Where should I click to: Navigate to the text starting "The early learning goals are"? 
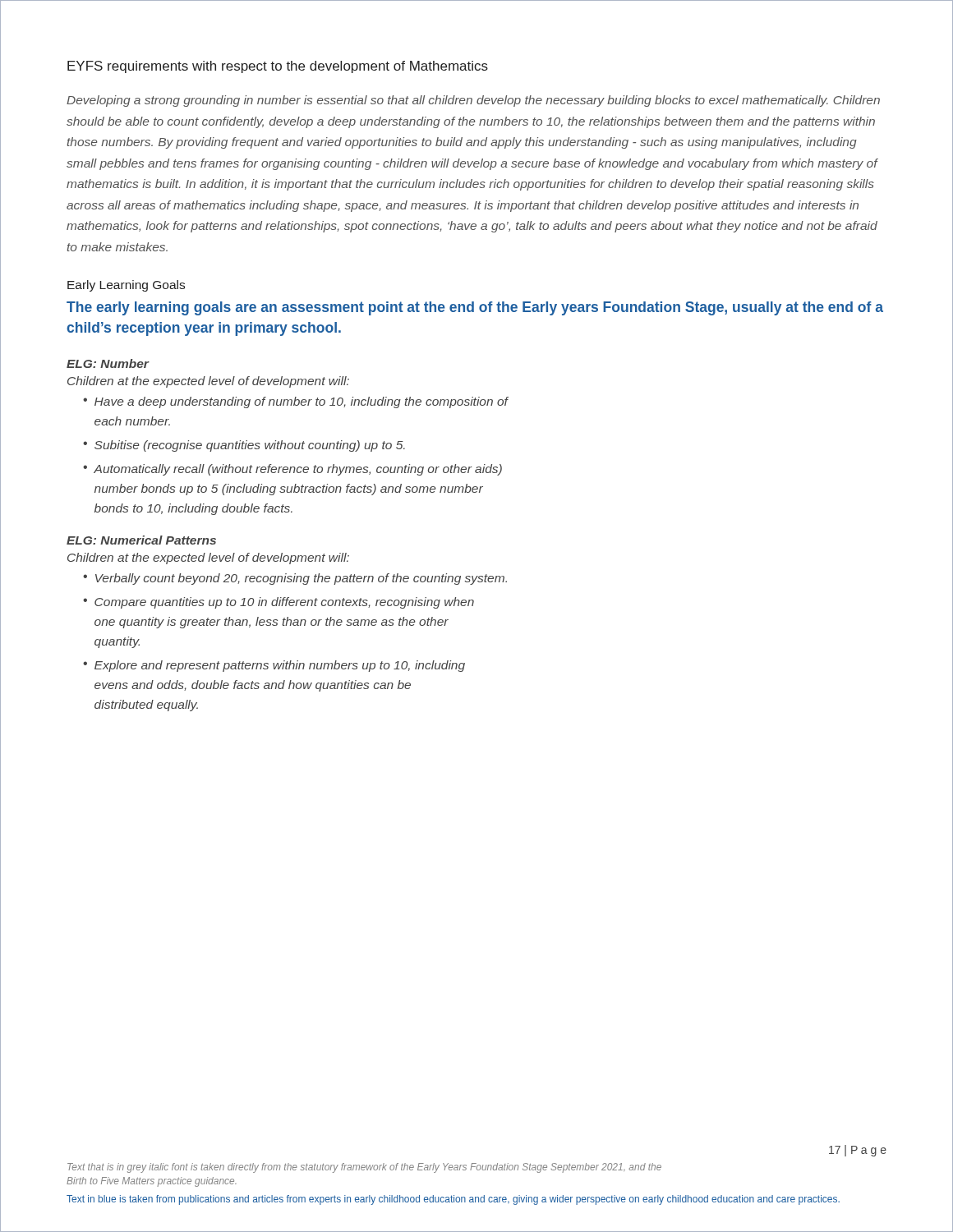475,317
